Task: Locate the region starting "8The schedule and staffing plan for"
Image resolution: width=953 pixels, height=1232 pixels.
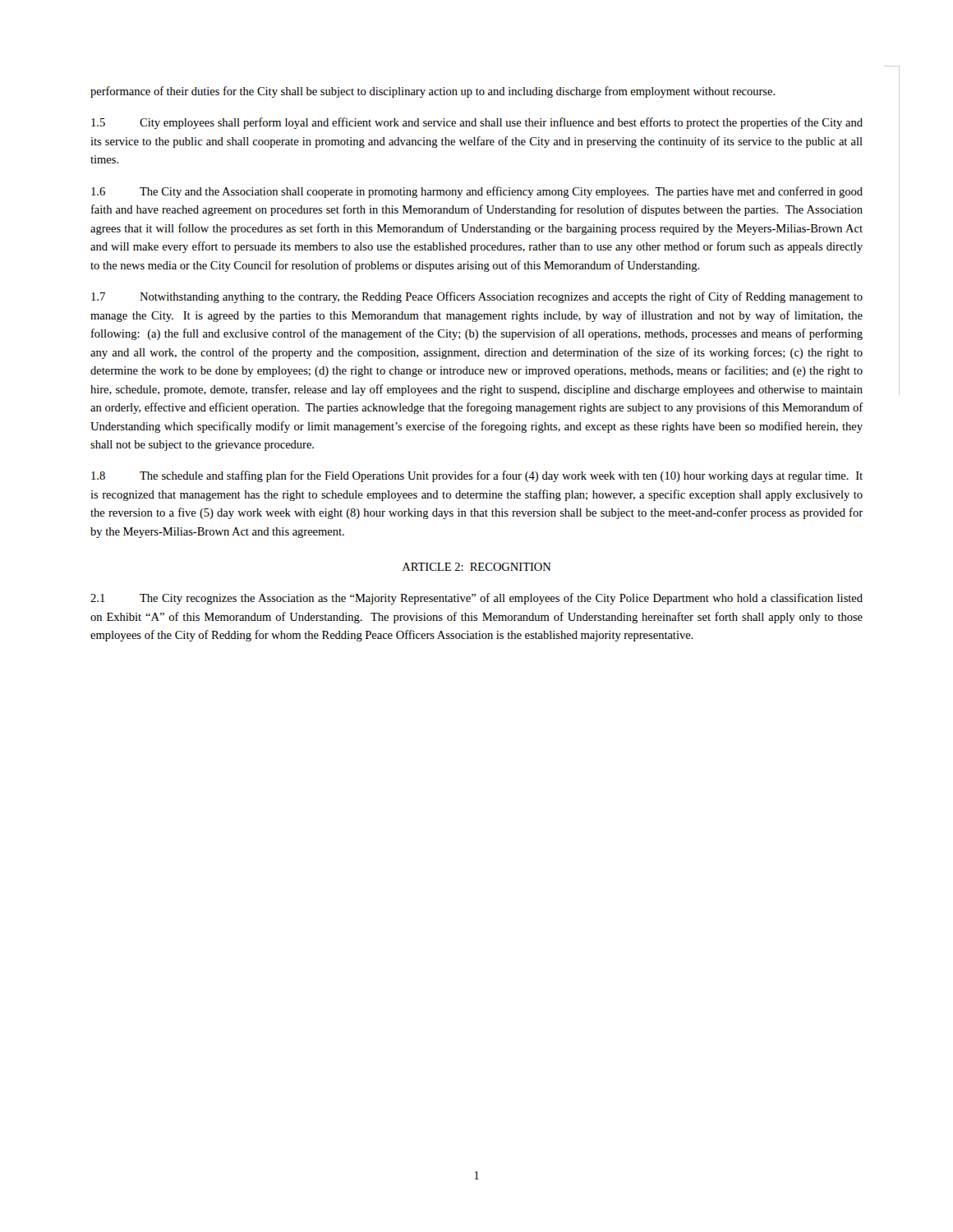Action: pos(476,502)
